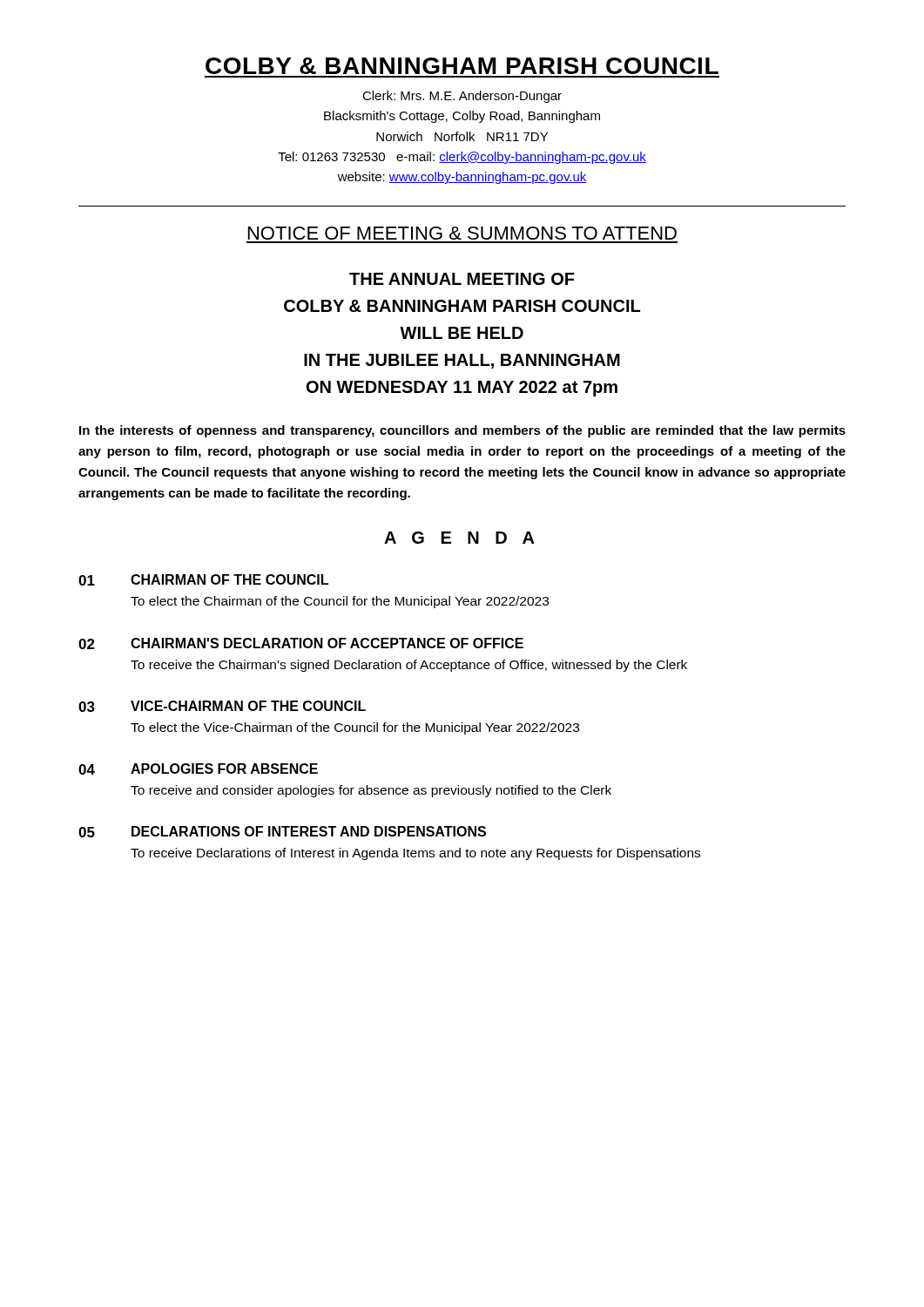Point to the text starting "THE ANNUAL MEETING OF COLBY &"

(x=462, y=333)
